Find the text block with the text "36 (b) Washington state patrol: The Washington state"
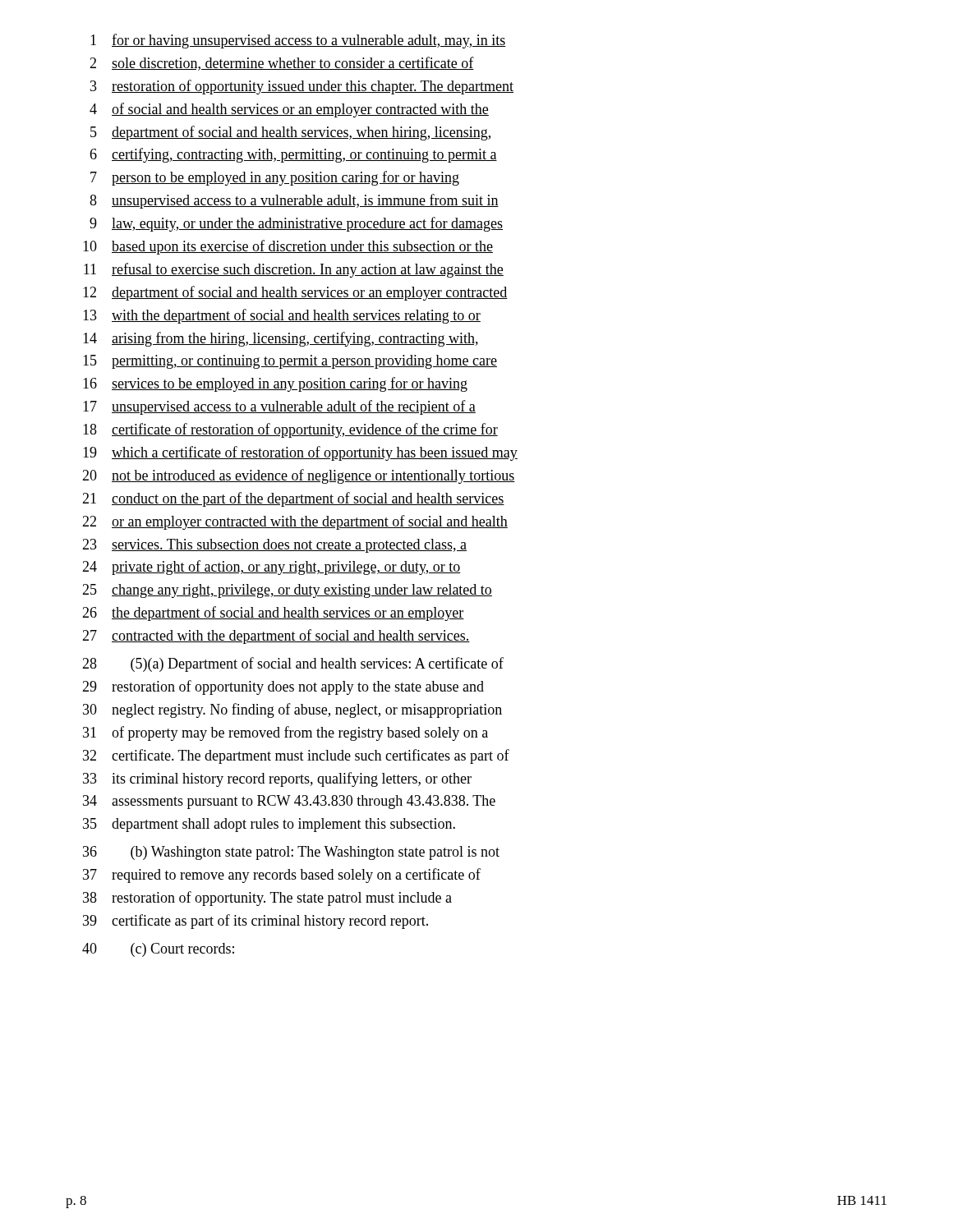 click(476, 887)
